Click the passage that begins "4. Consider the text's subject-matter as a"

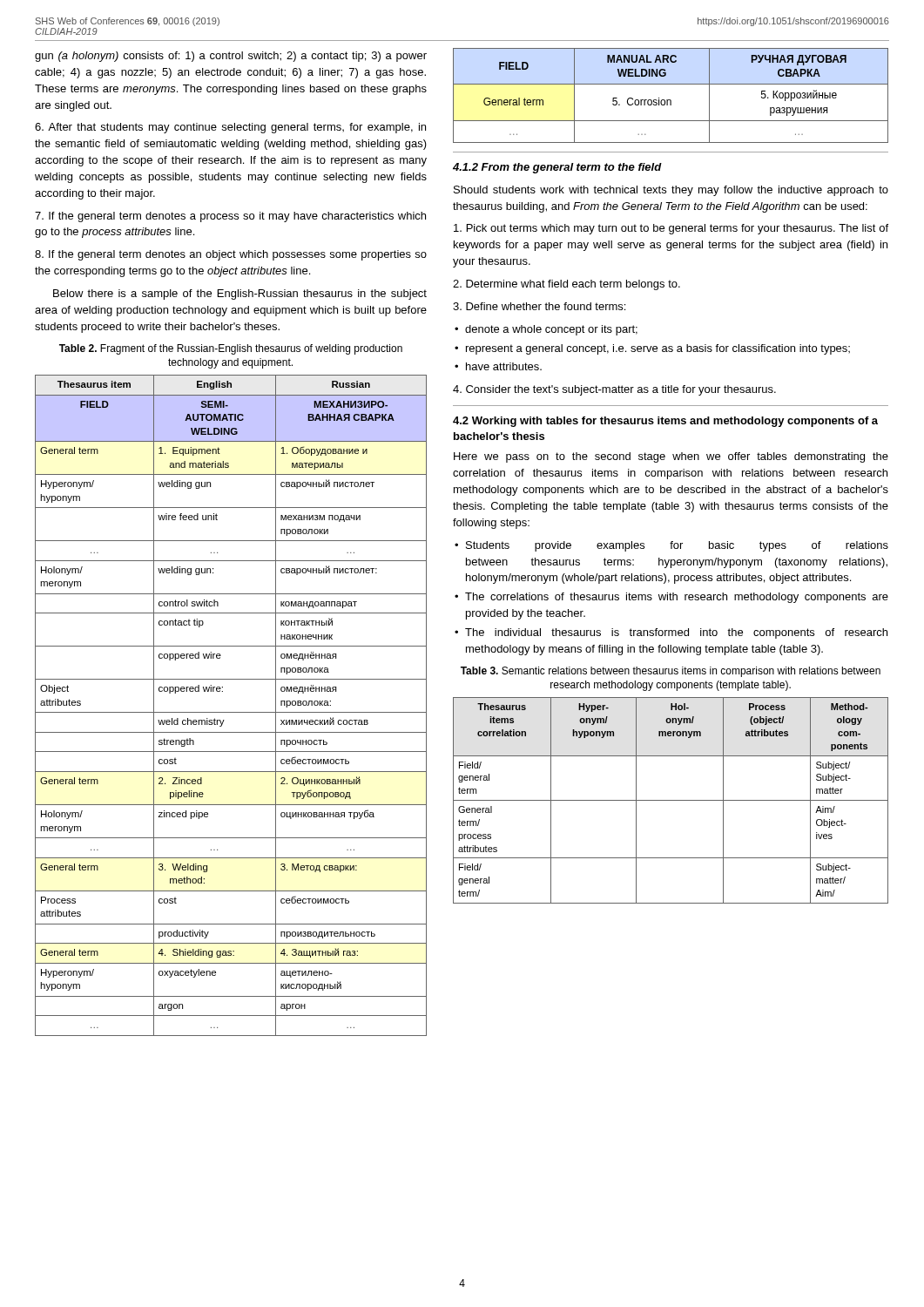(671, 390)
